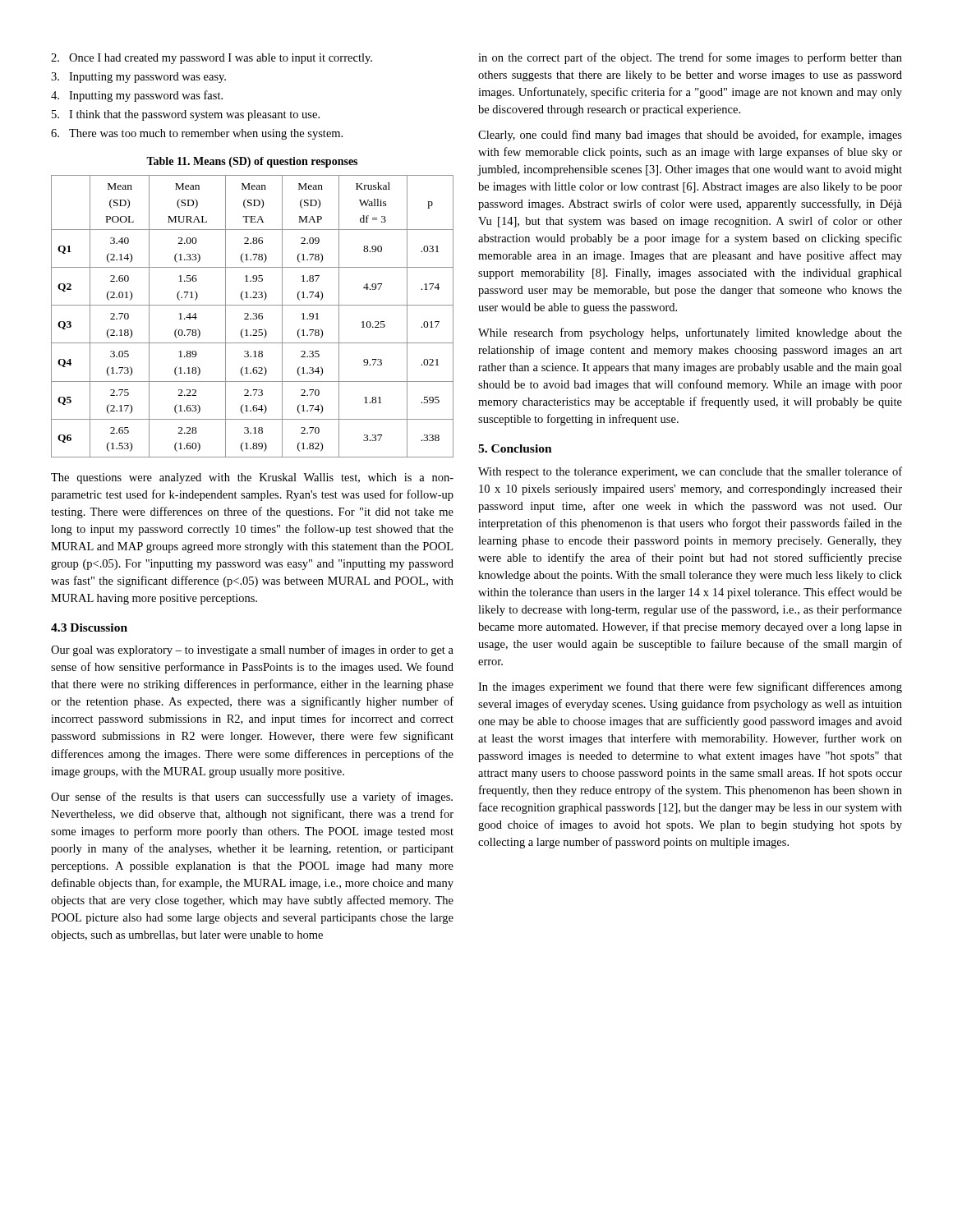Select the table that reads "3.18 (1.62)"
Screen dimensions: 1232x953
(x=252, y=316)
